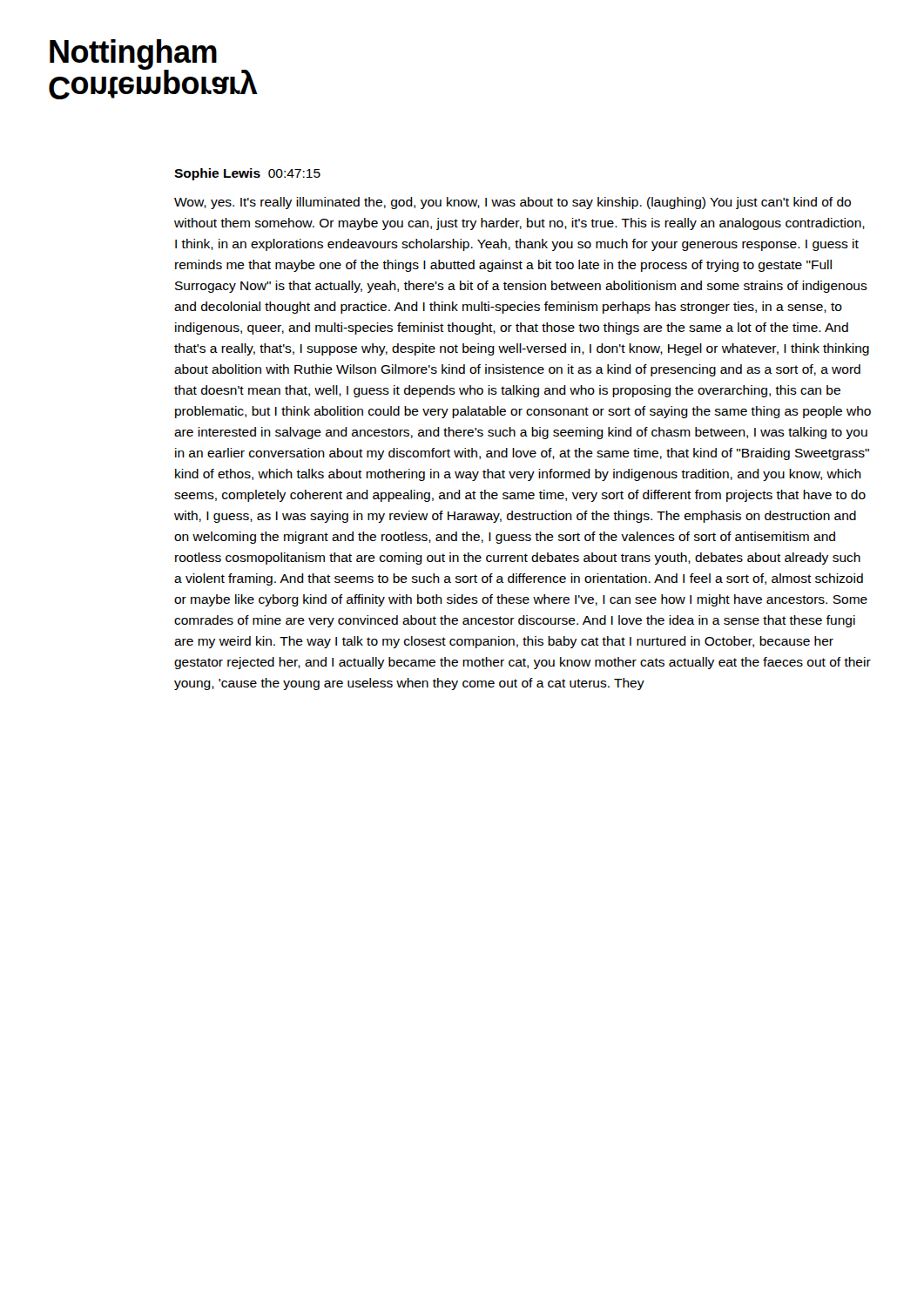Navigate to the passage starting "Sophie Lewis 00:47:15"
The height and width of the screenshot is (1307, 924).
tap(247, 173)
